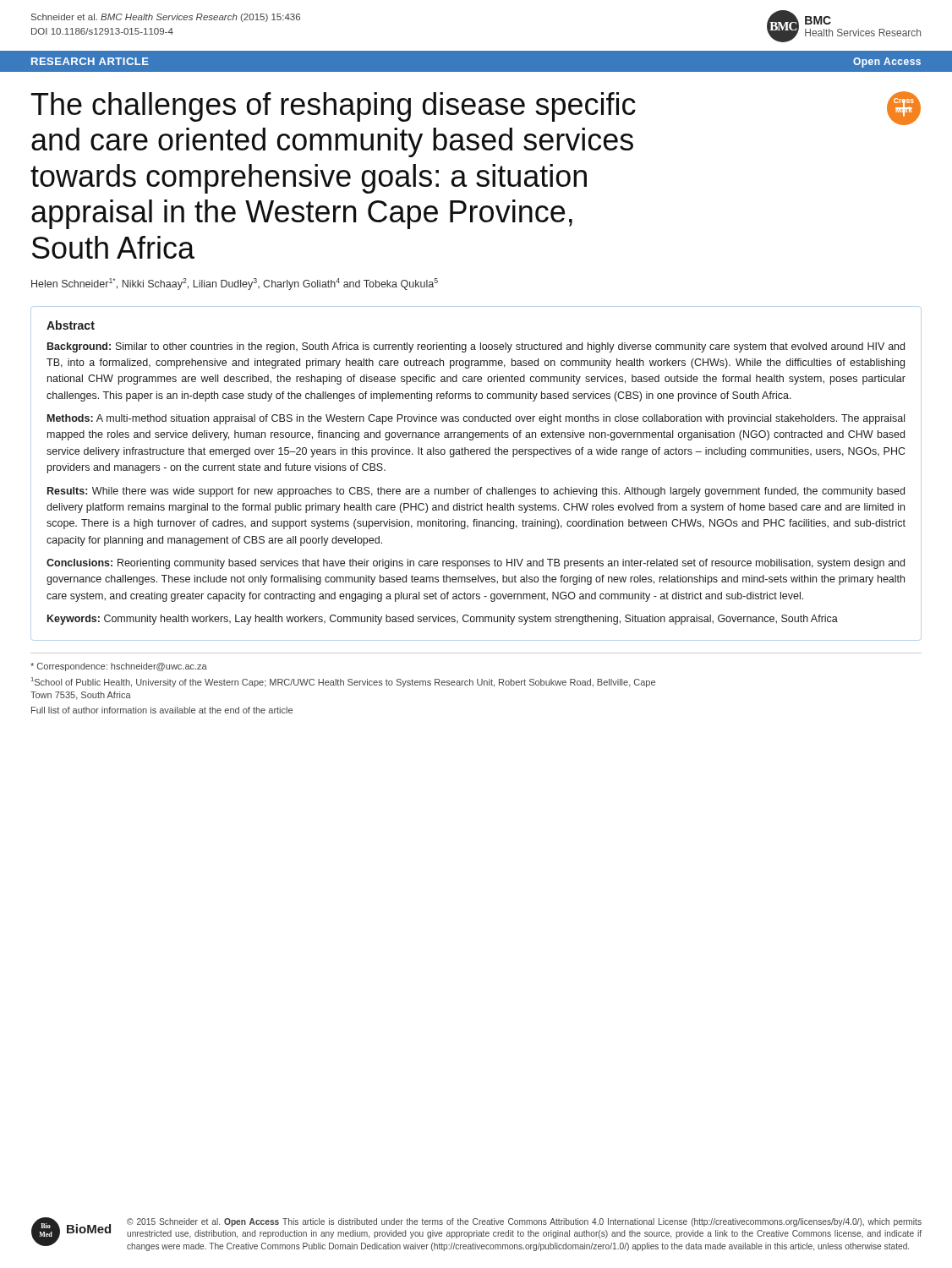
Task: Click the passage that begins "1School of Public Health, University of"
Action: pos(343,688)
